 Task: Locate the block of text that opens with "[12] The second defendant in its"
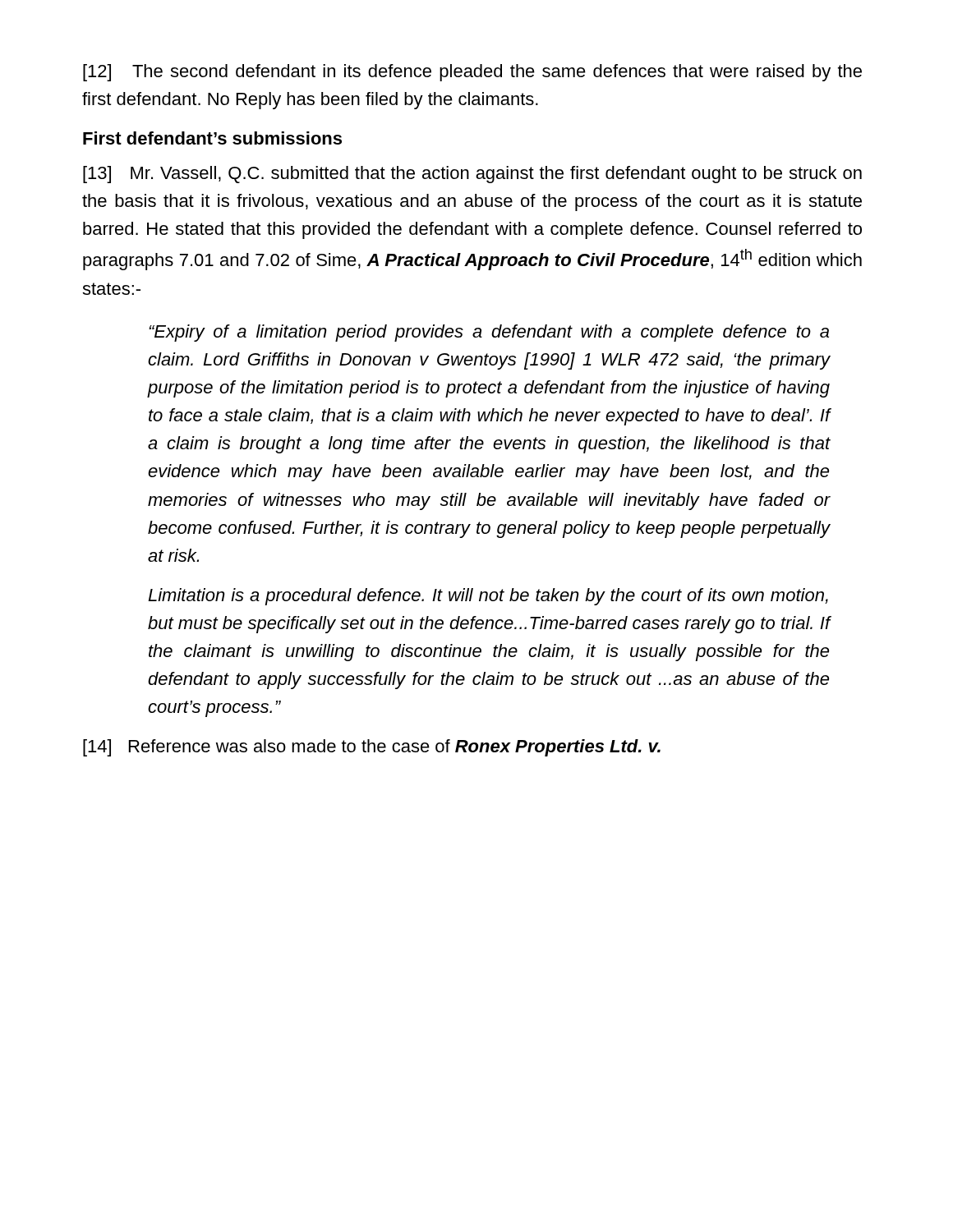(472, 85)
